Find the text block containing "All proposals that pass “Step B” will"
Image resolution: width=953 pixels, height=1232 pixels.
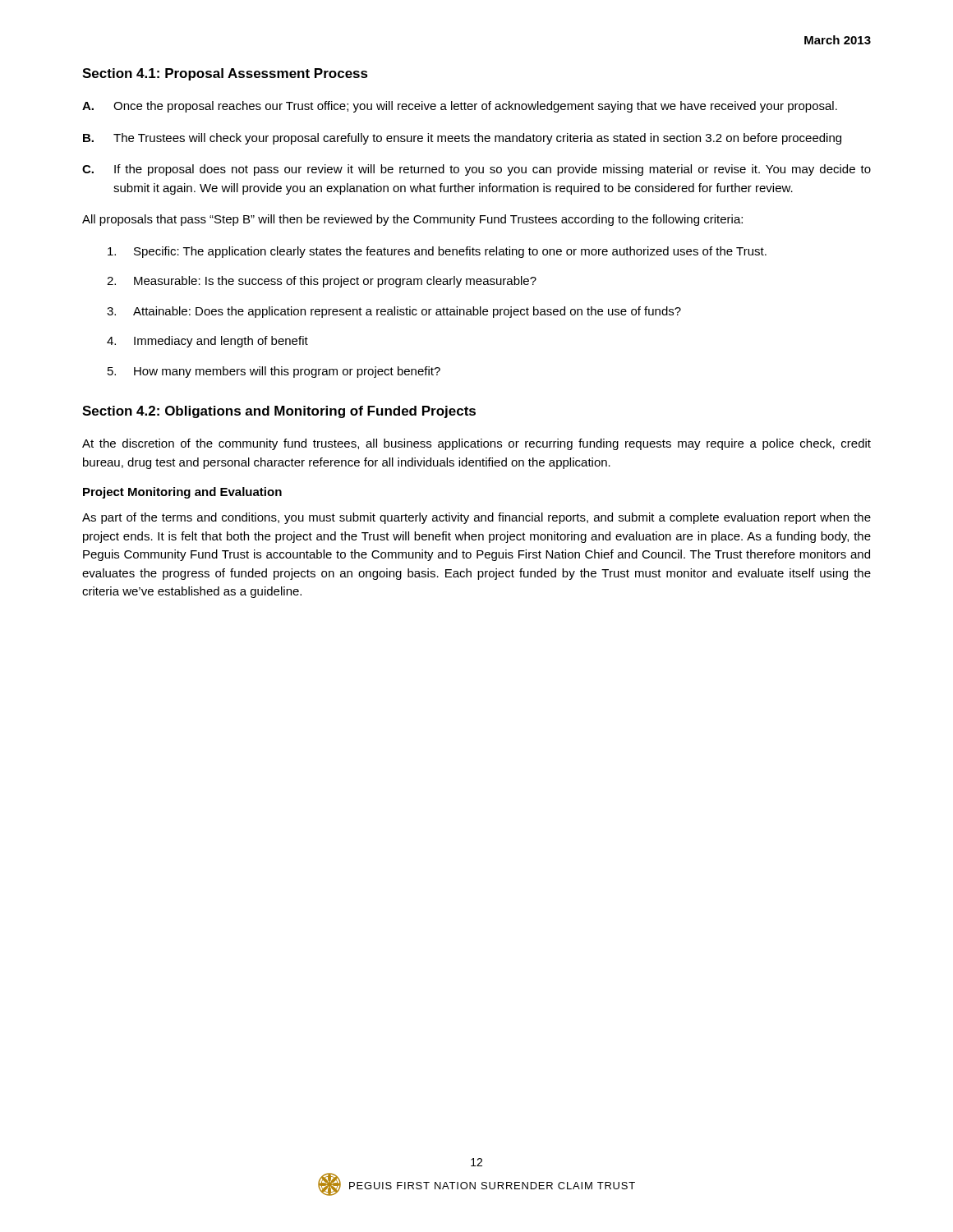click(x=413, y=219)
